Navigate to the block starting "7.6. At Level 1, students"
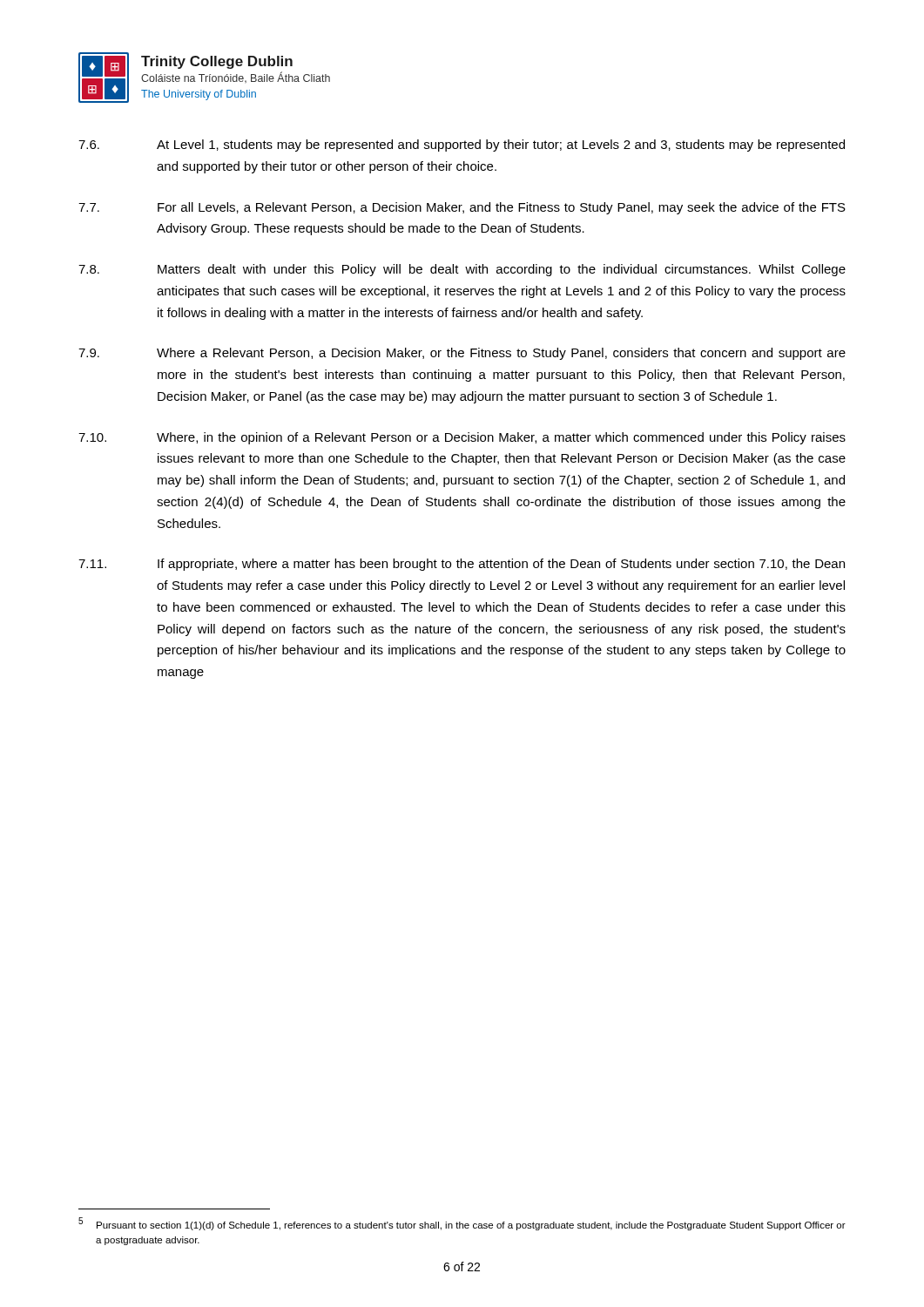 [462, 156]
